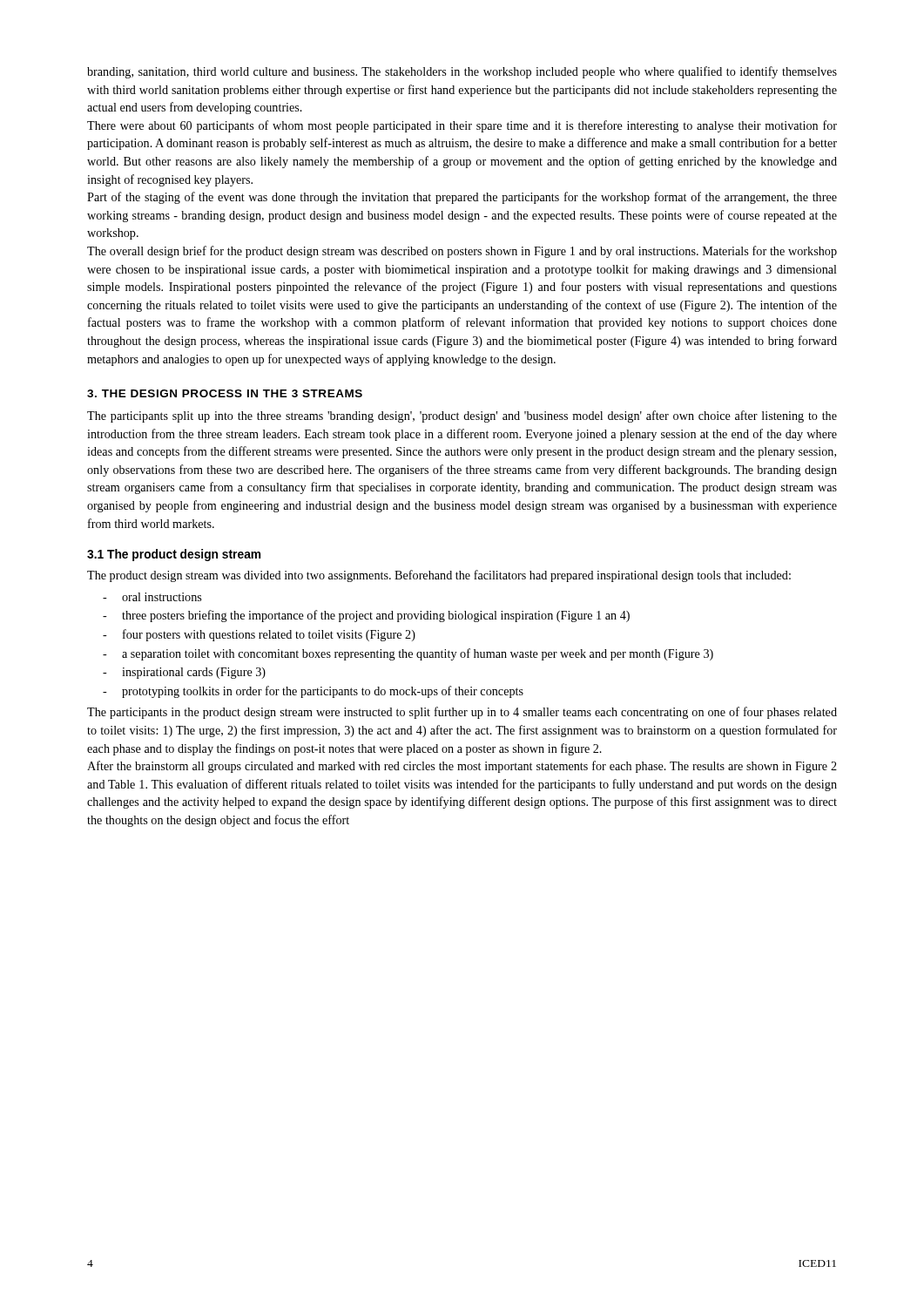Where is the passage that starts "The product design stream was"?
Image resolution: width=924 pixels, height=1307 pixels.
(462, 576)
